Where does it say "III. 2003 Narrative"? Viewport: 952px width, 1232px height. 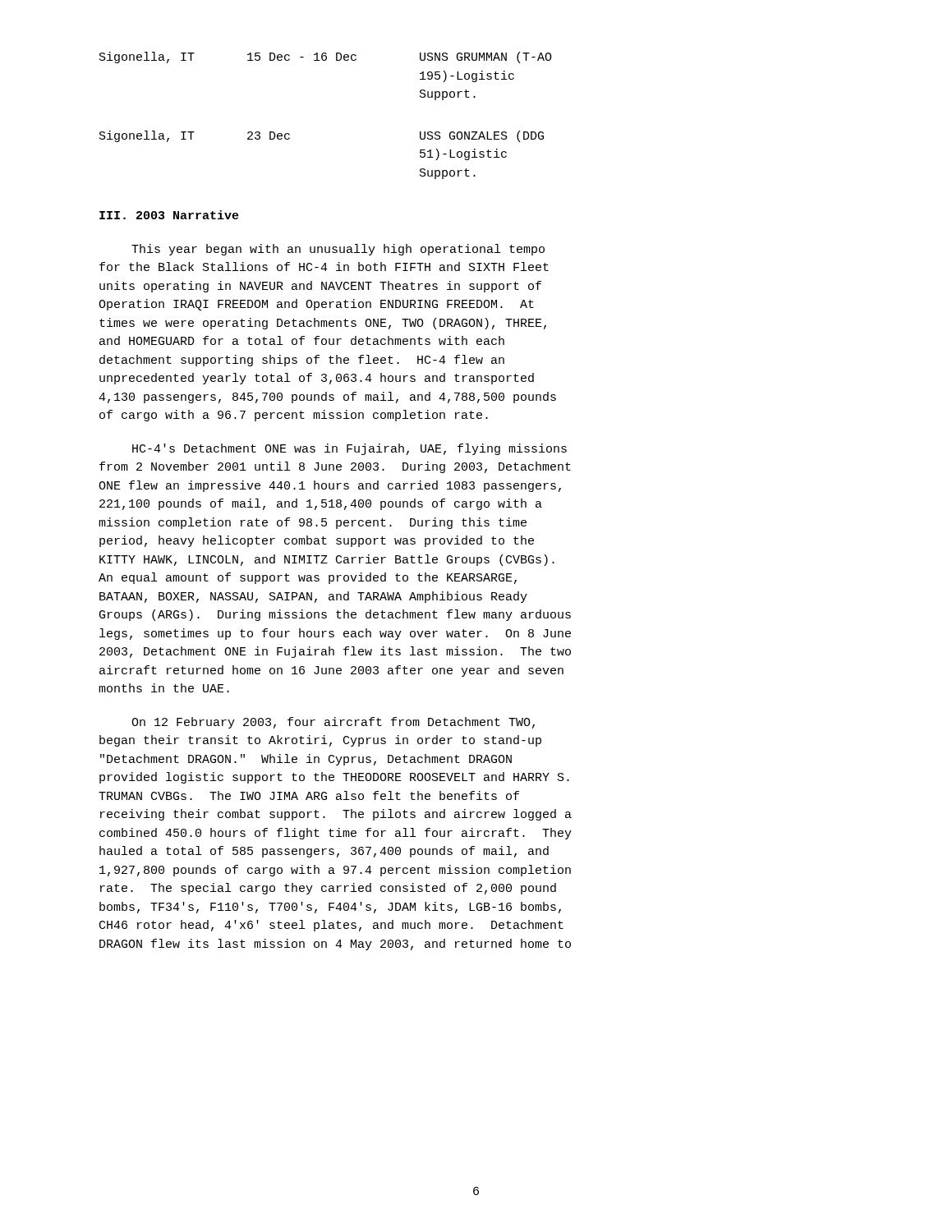pyautogui.click(x=169, y=216)
